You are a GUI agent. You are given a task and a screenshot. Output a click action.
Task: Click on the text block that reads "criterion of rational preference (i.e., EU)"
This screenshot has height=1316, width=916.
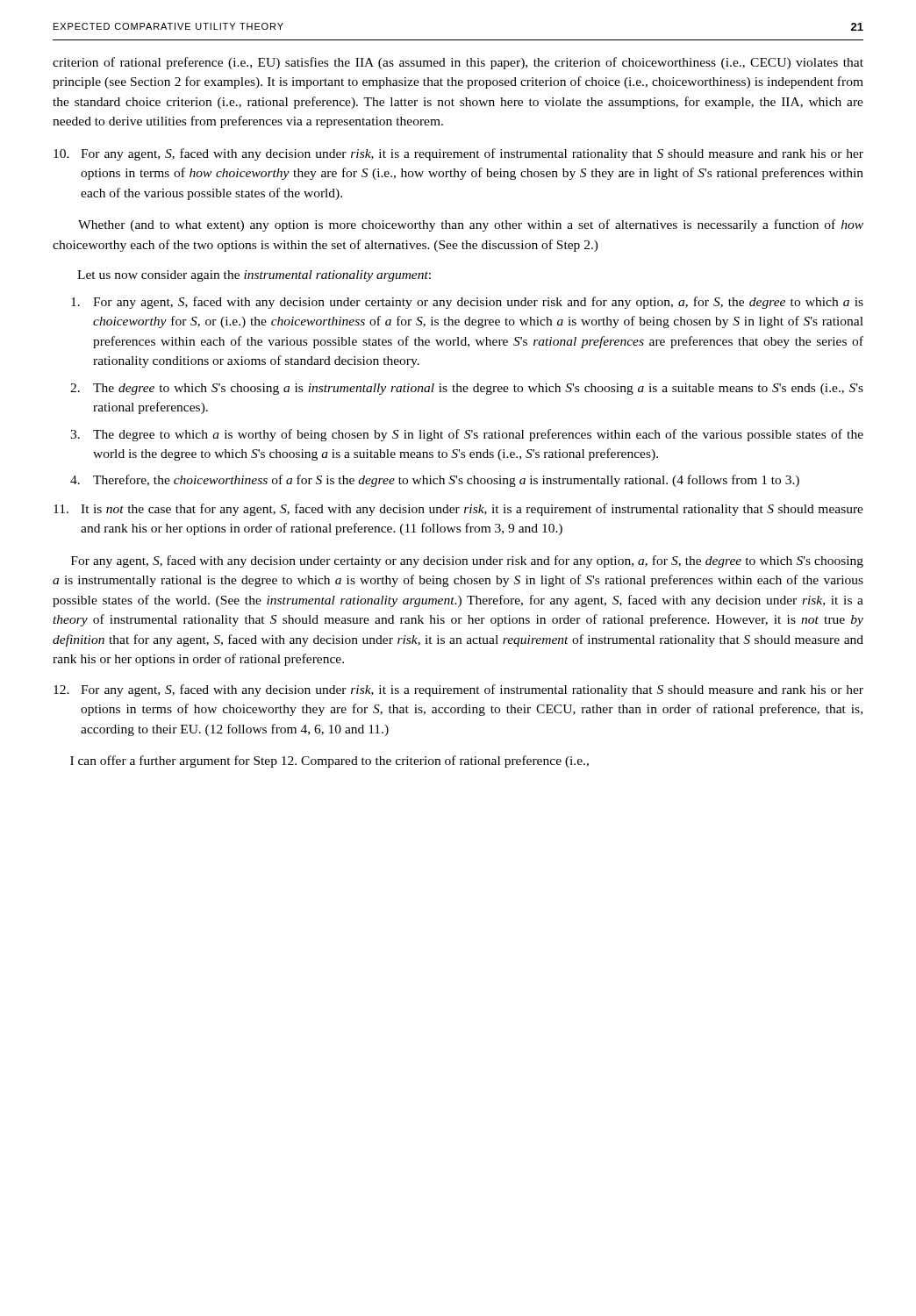pyautogui.click(x=458, y=91)
